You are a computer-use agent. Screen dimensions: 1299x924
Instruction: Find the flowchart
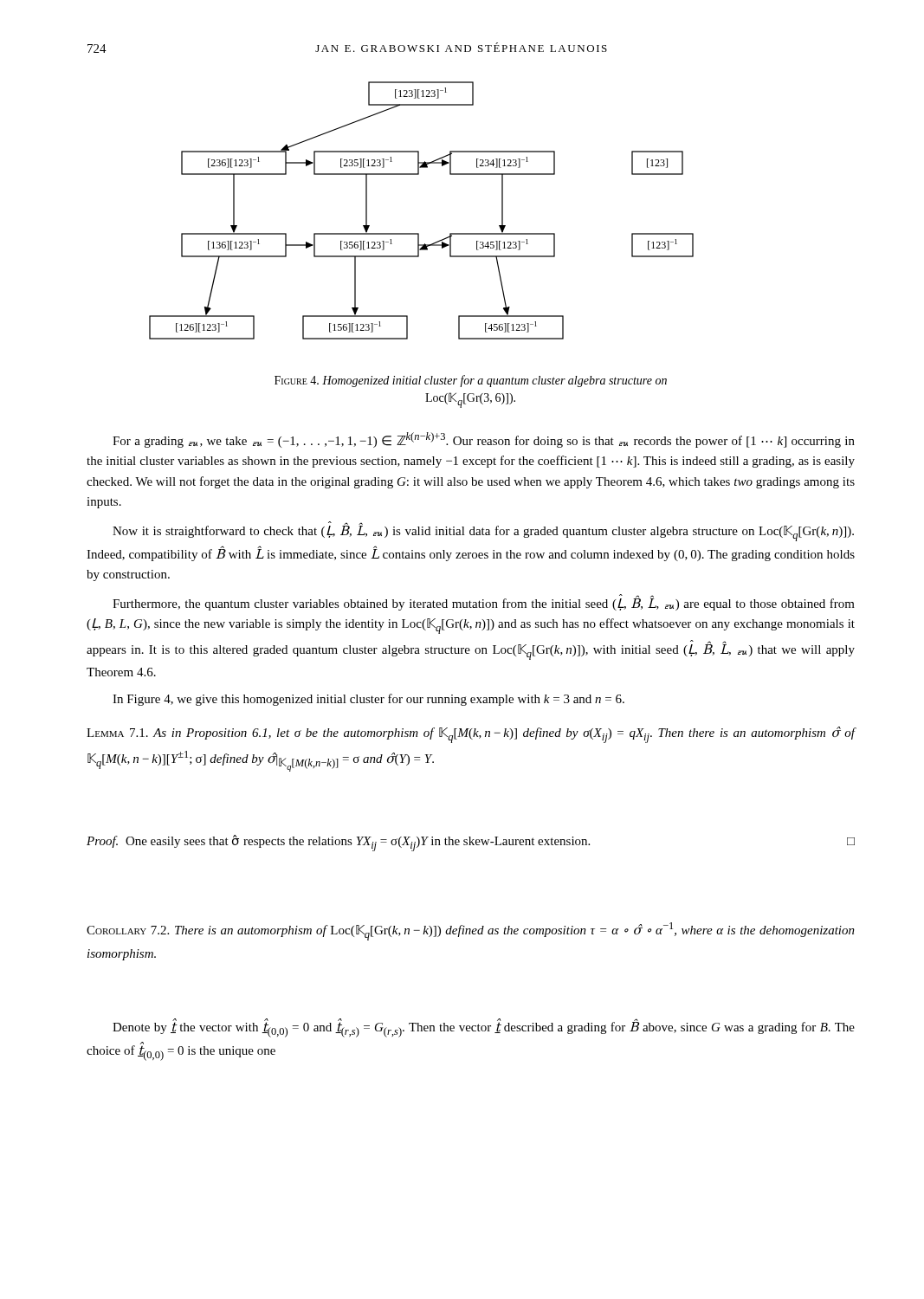click(x=471, y=223)
